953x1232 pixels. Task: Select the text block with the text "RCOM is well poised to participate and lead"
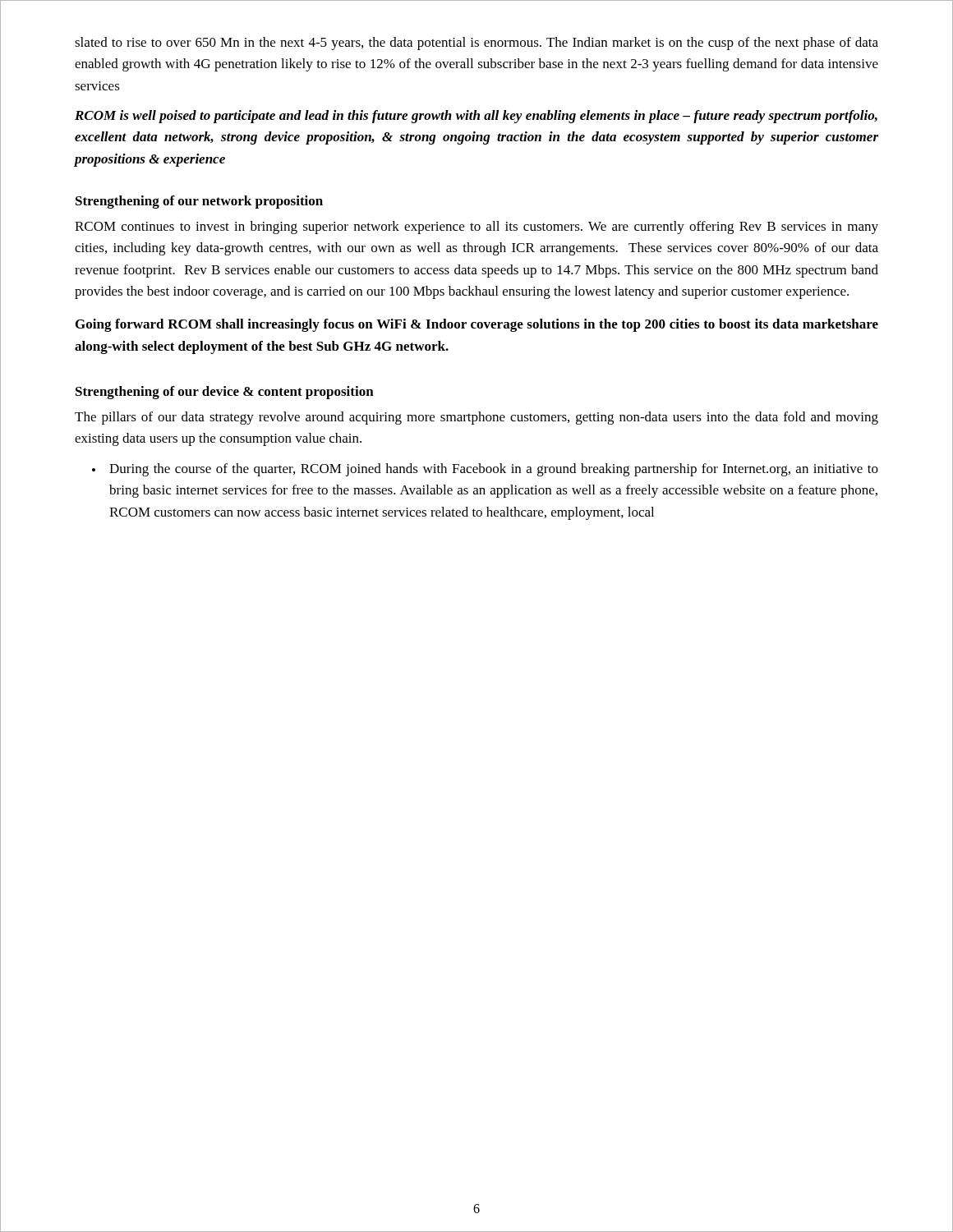[476, 137]
